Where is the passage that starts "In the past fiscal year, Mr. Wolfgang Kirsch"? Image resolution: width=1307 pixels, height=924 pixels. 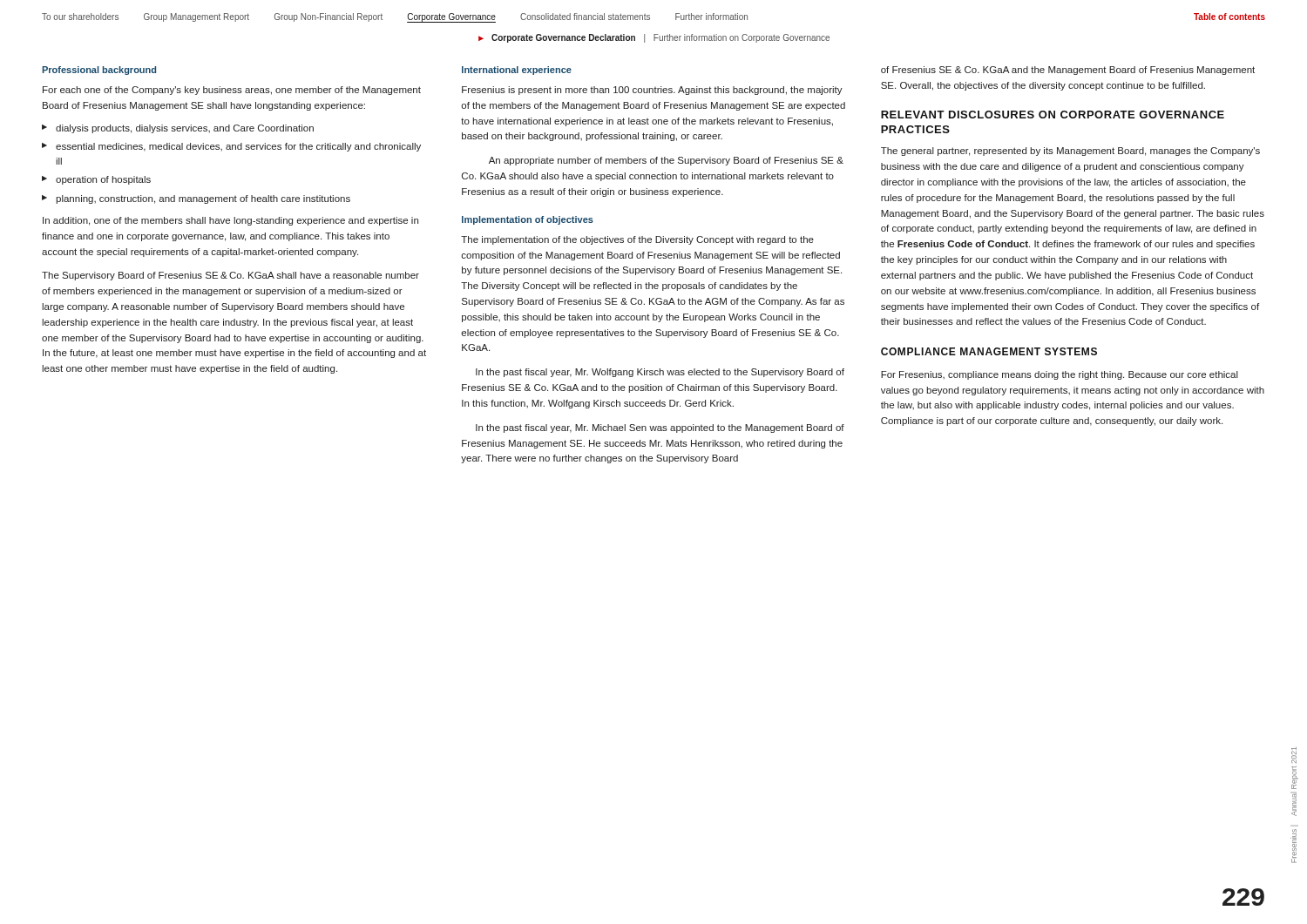[x=653, y=388]
